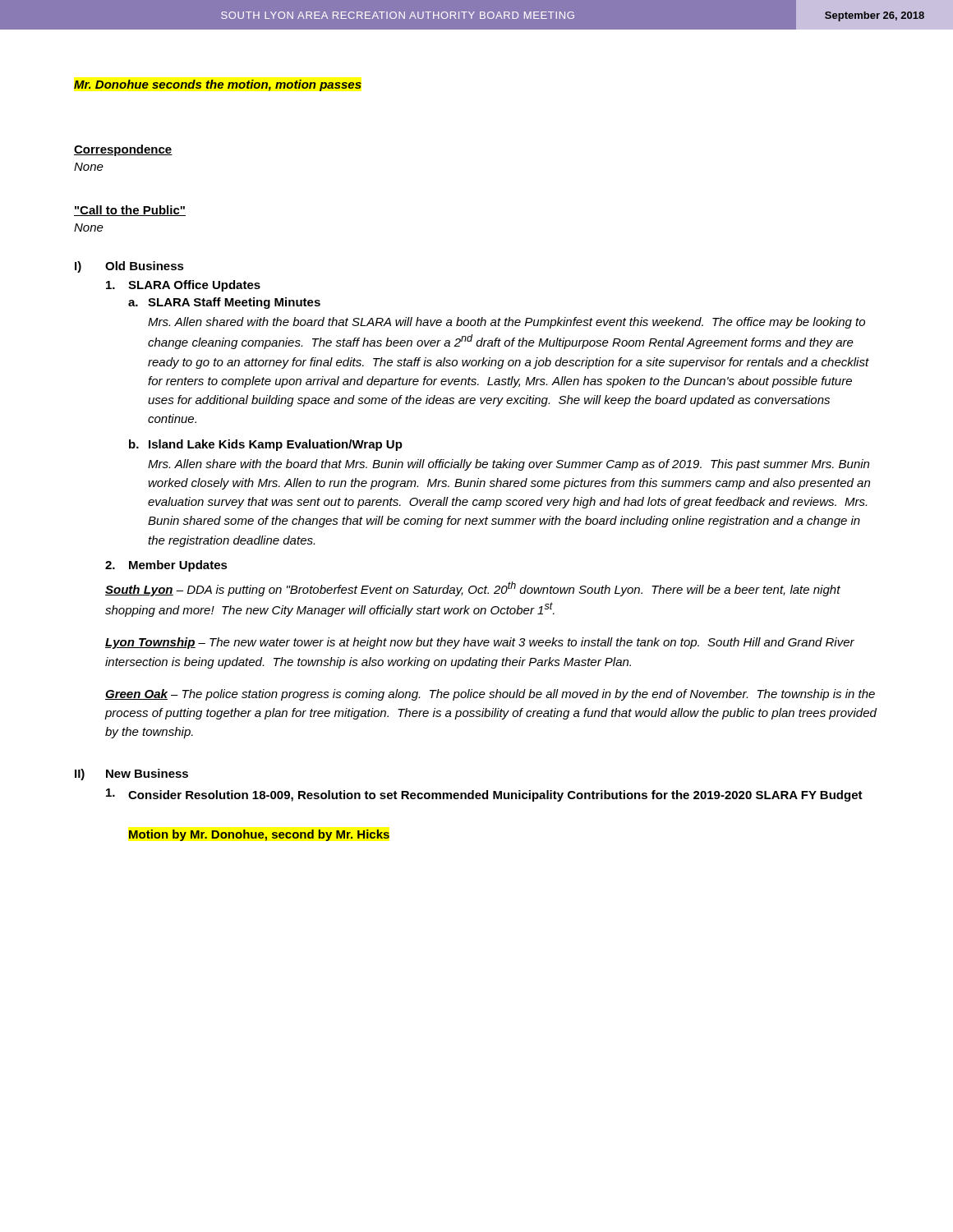The image size is (953, 1232).
Task: Point to the block starting "a. SLARA Staff Meeting Minutes"
Action: pyautogui.click(x=224, y=302)
